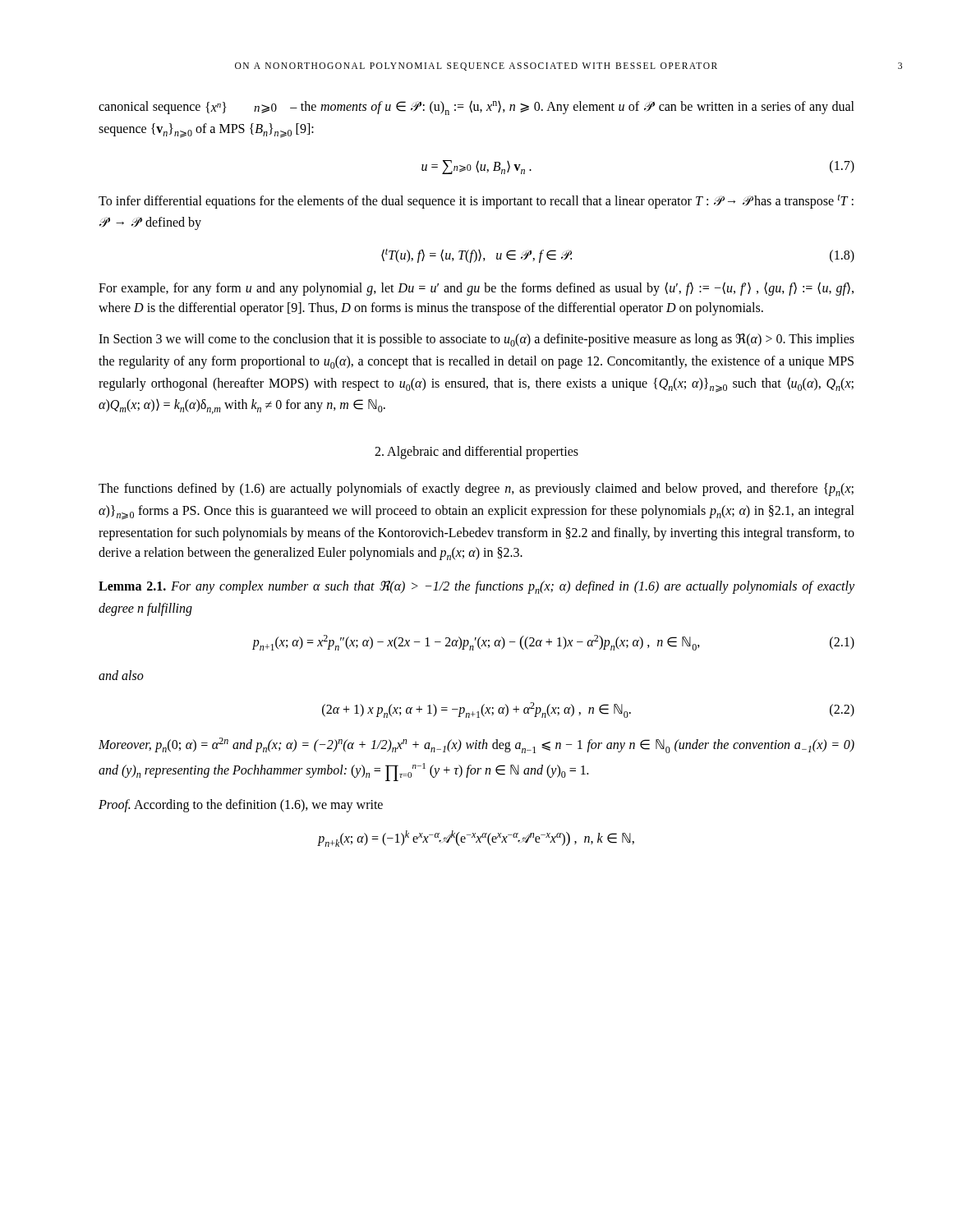Viewport: 953px width, 1232px height.
Task: Find the formula that says "⟨tT(u), f⟩ = ⟨u,"
Action: pos(480,256)
